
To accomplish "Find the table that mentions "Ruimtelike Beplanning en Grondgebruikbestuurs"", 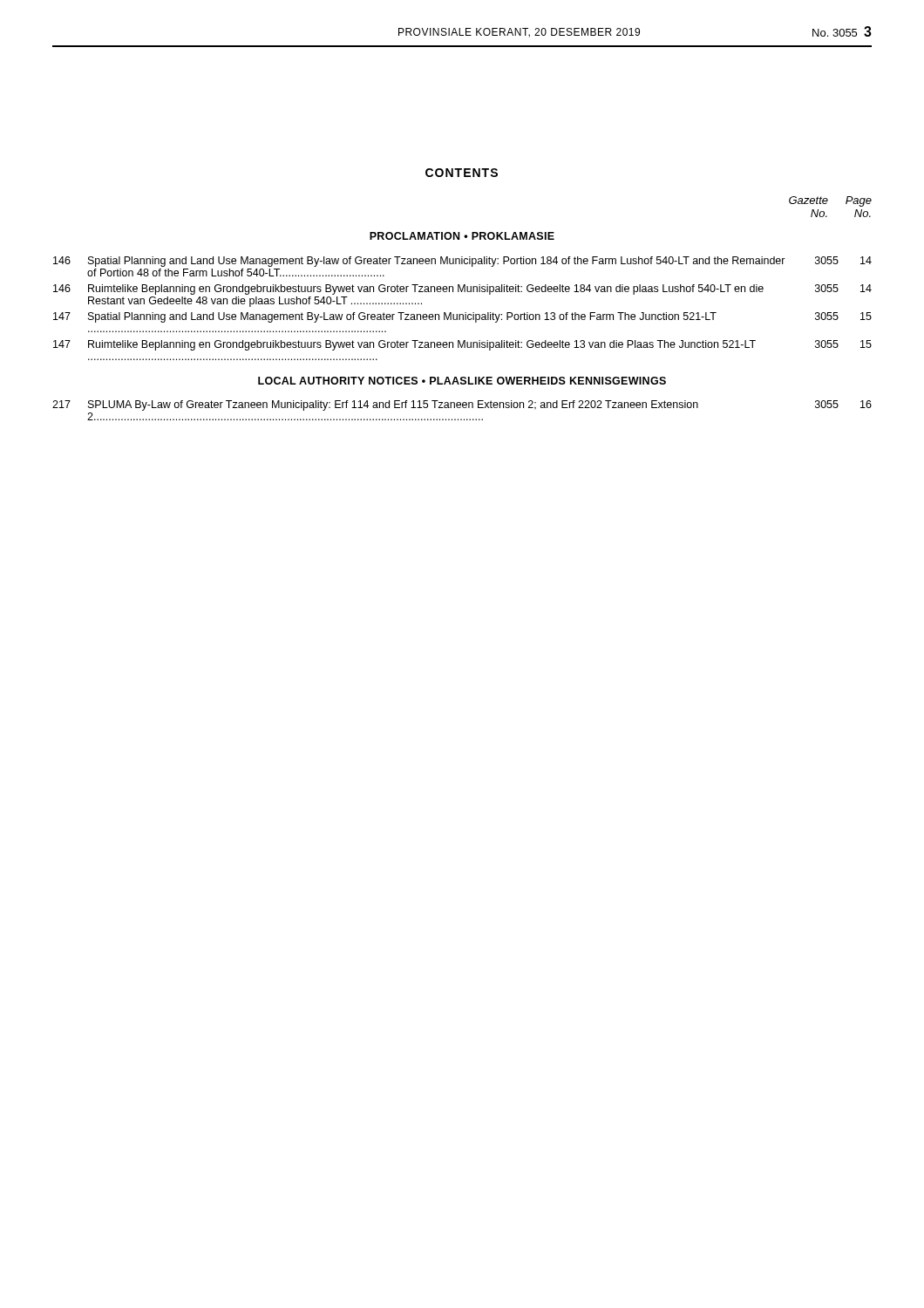I will tap(462, 309).
